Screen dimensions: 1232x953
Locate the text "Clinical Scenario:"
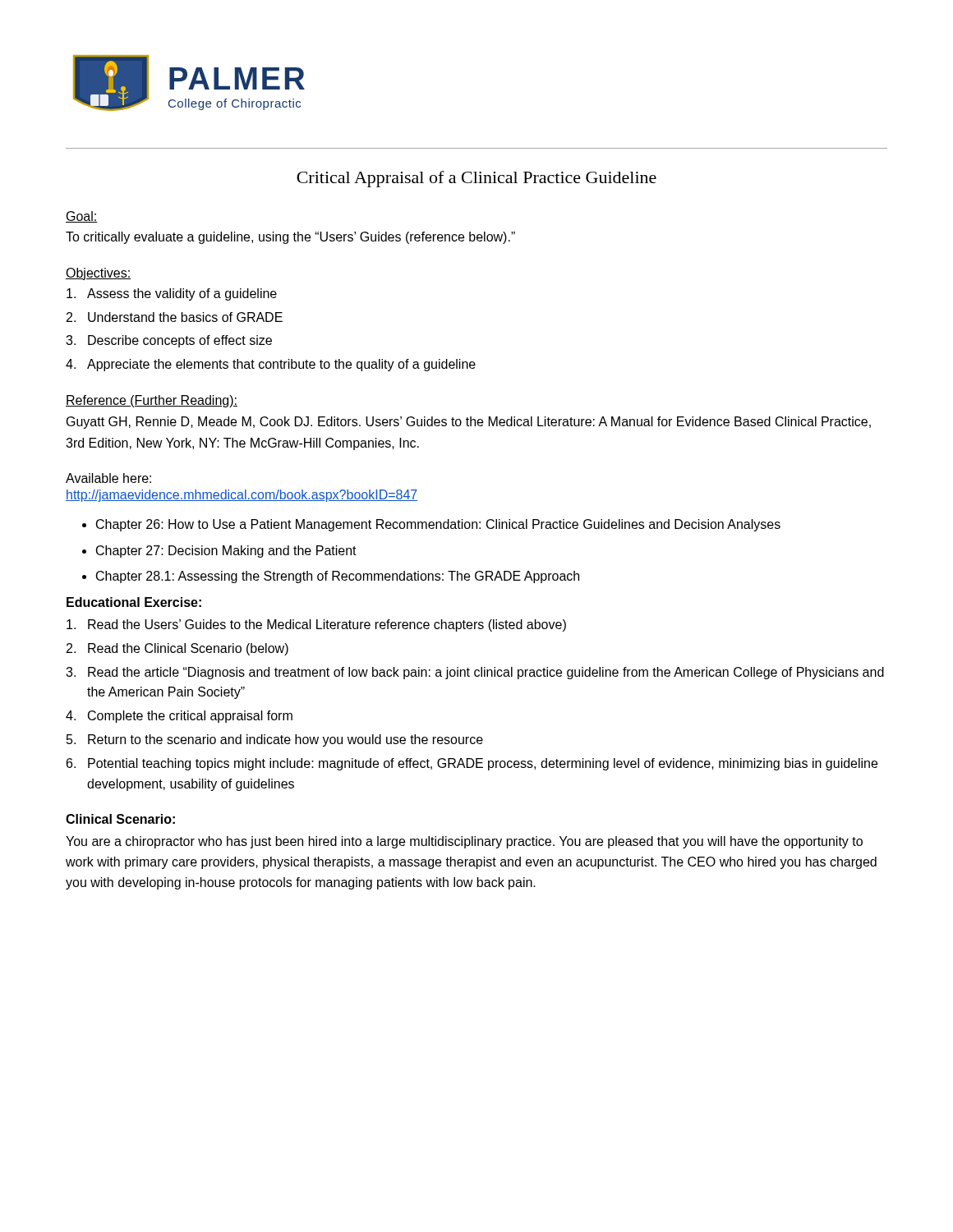coord(120,819)
